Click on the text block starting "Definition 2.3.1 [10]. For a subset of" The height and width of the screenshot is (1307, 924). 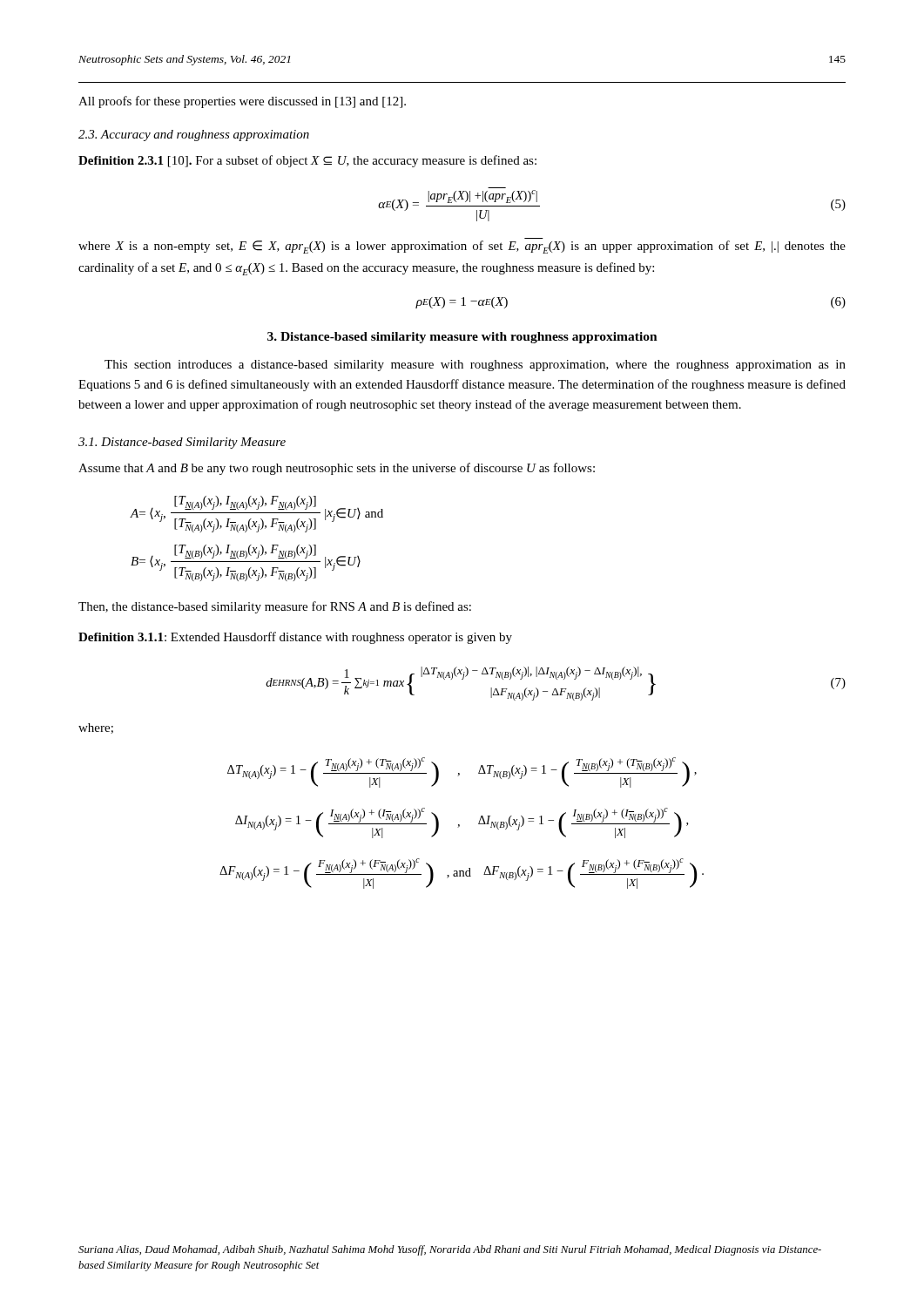[308, 161]
